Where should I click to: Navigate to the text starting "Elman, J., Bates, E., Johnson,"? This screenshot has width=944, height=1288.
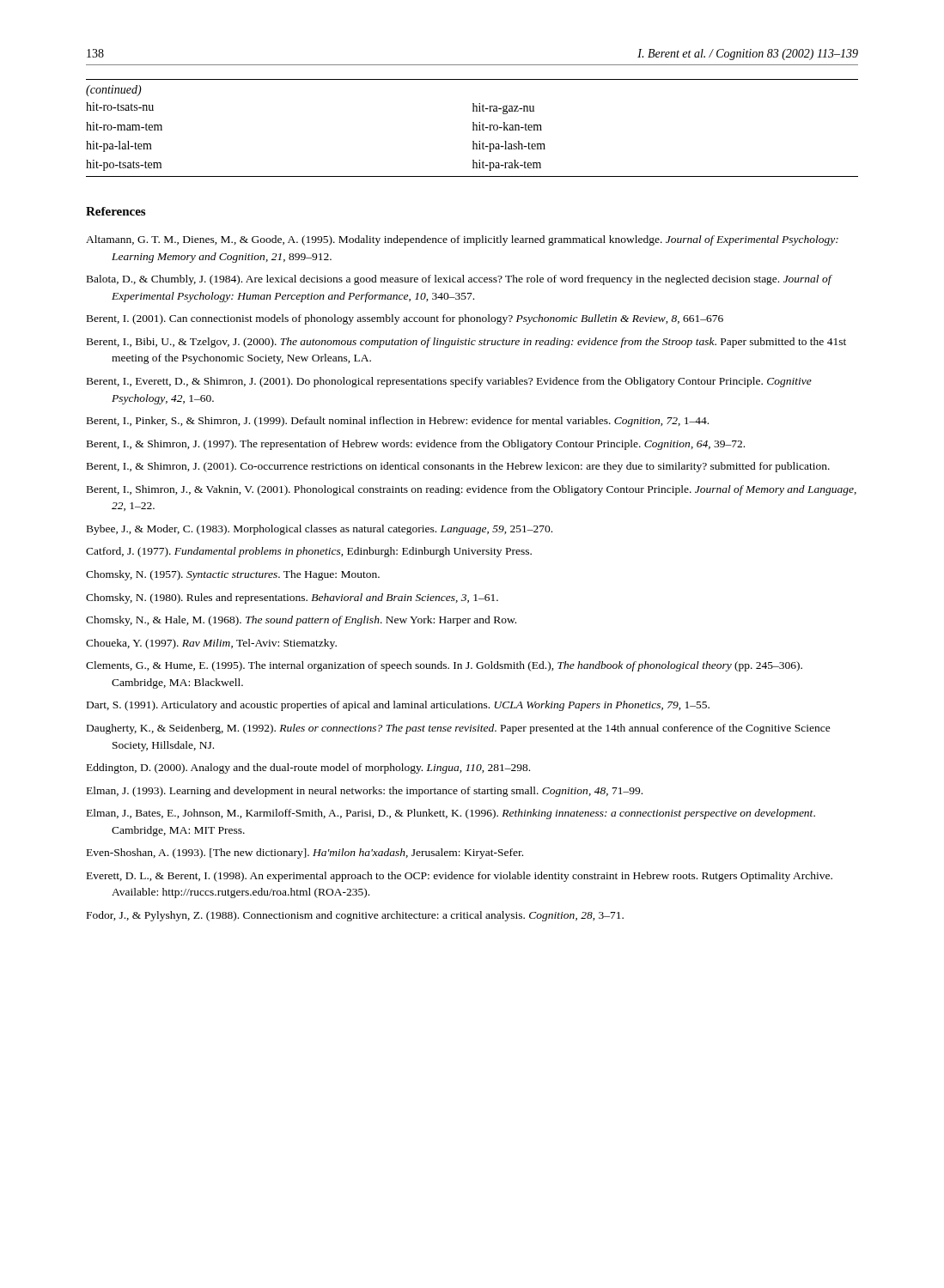(451, 821)
